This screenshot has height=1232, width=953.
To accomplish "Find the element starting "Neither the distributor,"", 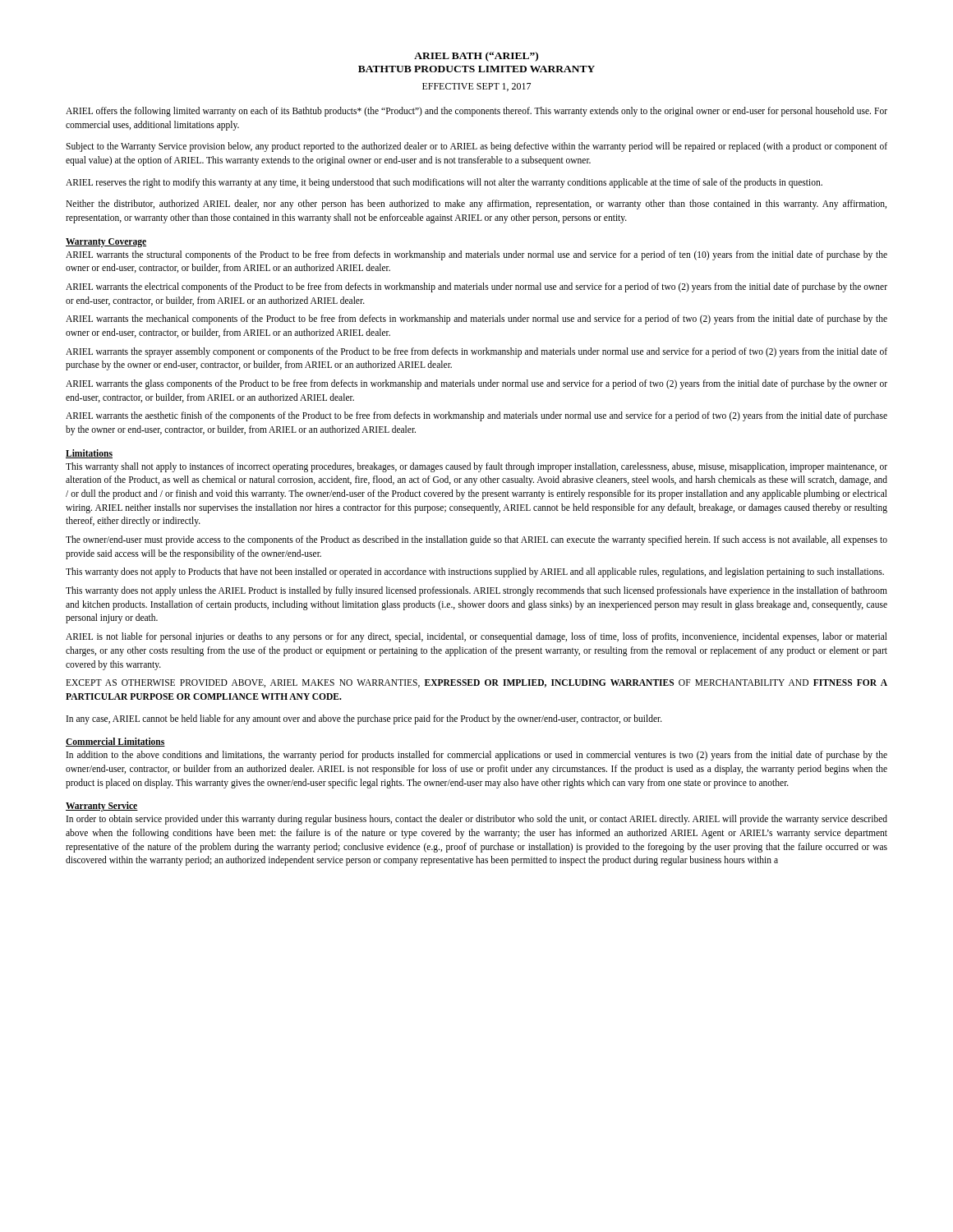I will [x=476, y=211].
